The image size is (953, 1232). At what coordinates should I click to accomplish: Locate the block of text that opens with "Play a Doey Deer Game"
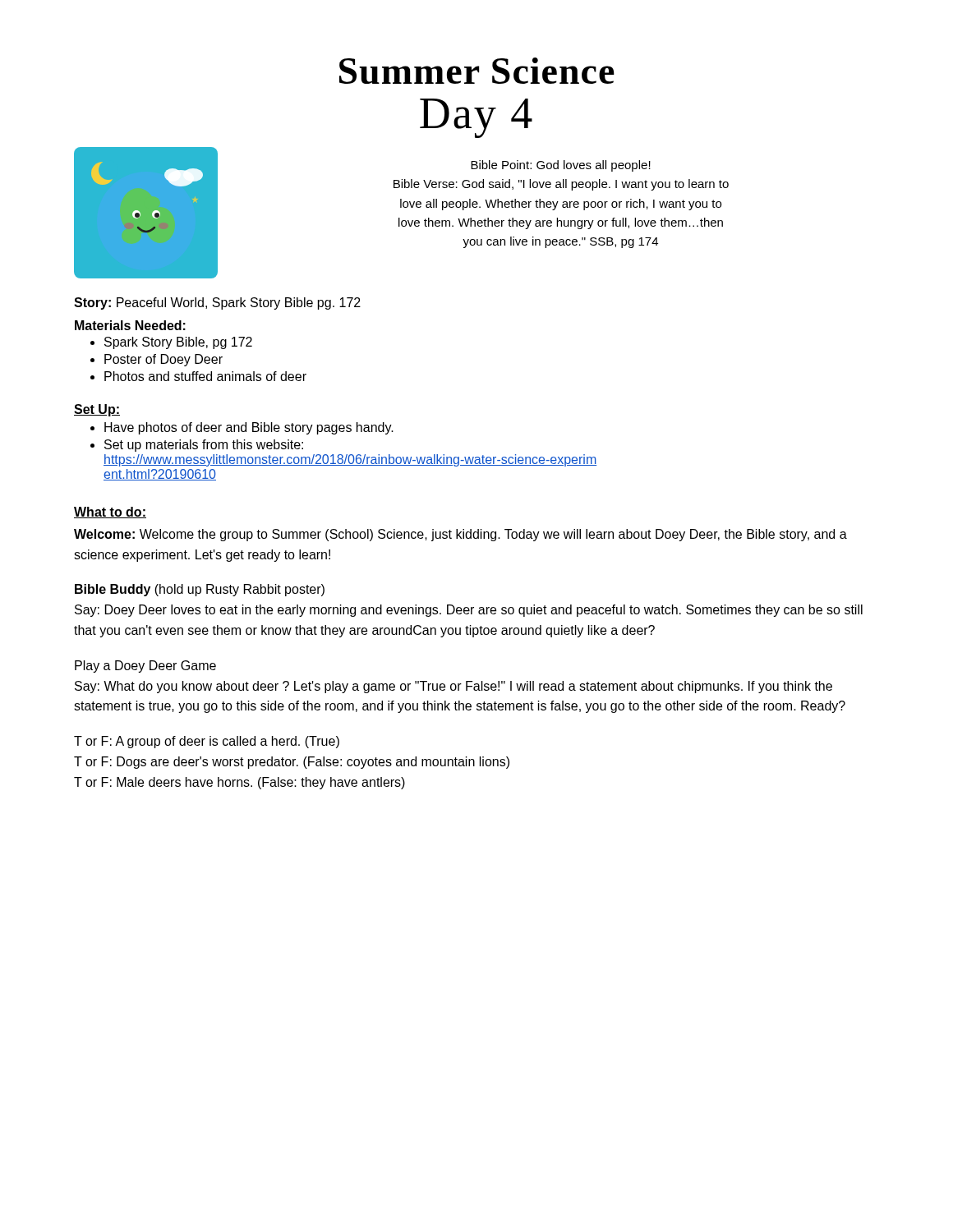point(460,686)
